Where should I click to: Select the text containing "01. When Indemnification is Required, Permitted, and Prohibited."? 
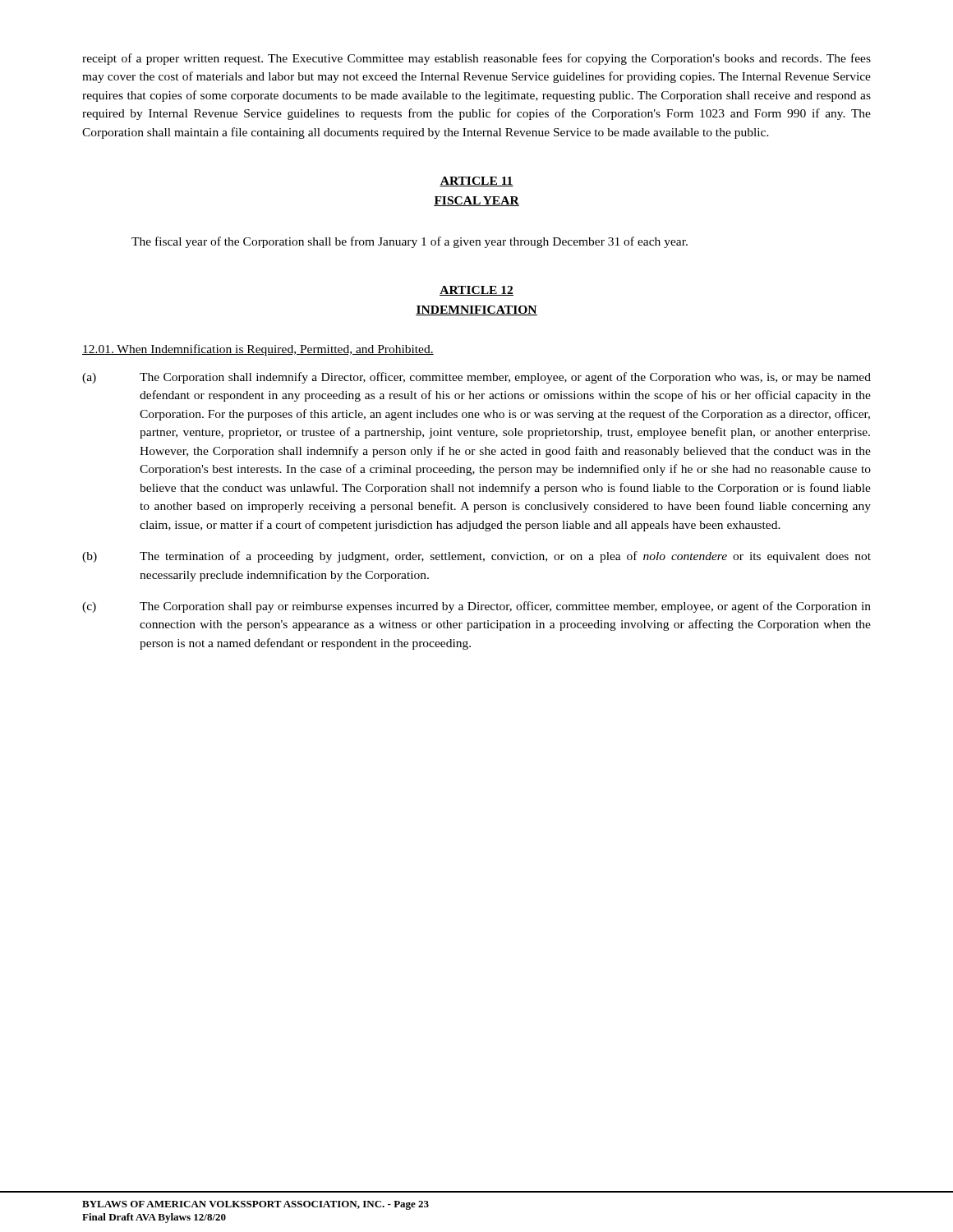pos(258,348)
